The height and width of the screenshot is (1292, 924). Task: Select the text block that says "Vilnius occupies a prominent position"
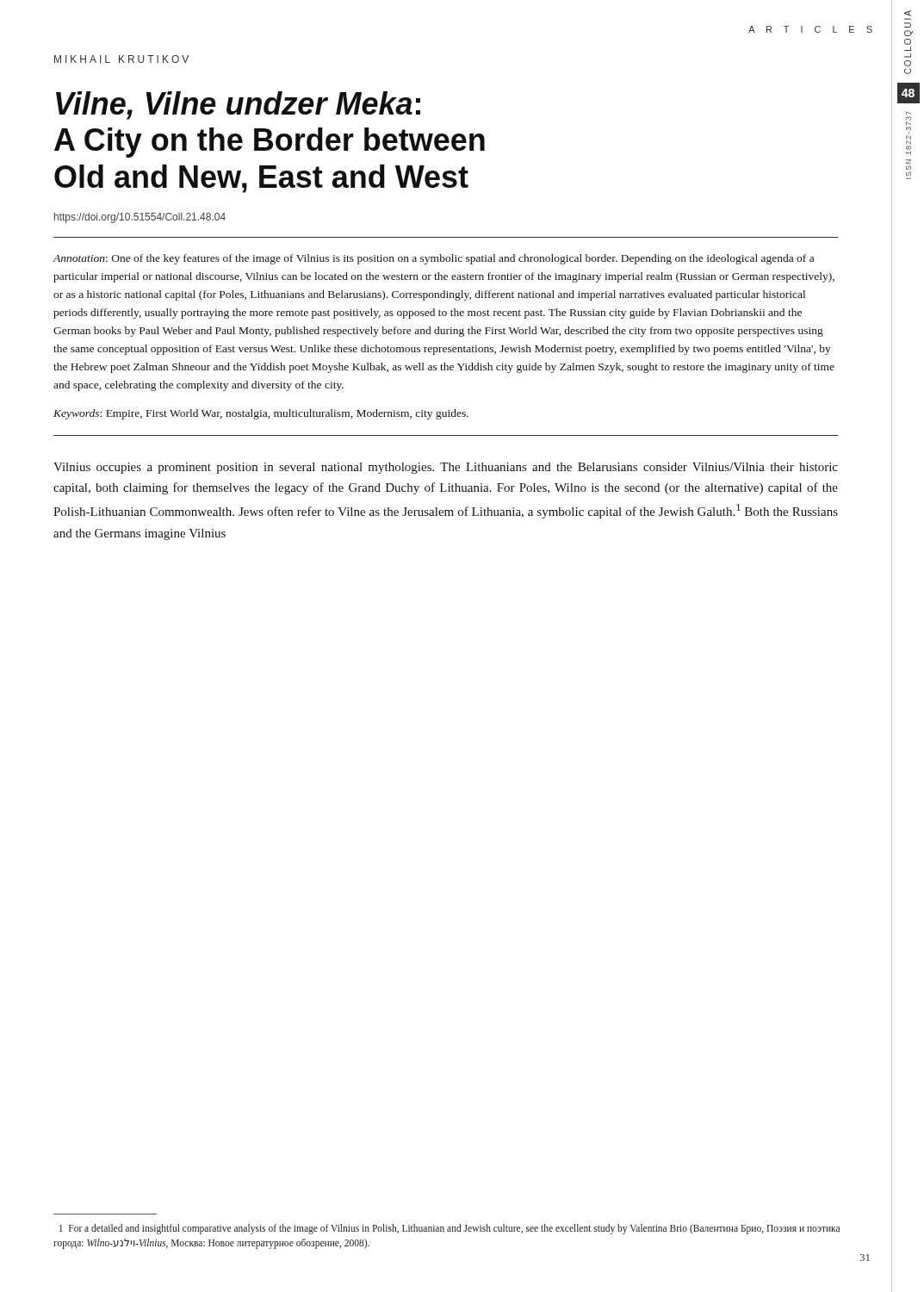pyautogui.click(x=446, y=500)
